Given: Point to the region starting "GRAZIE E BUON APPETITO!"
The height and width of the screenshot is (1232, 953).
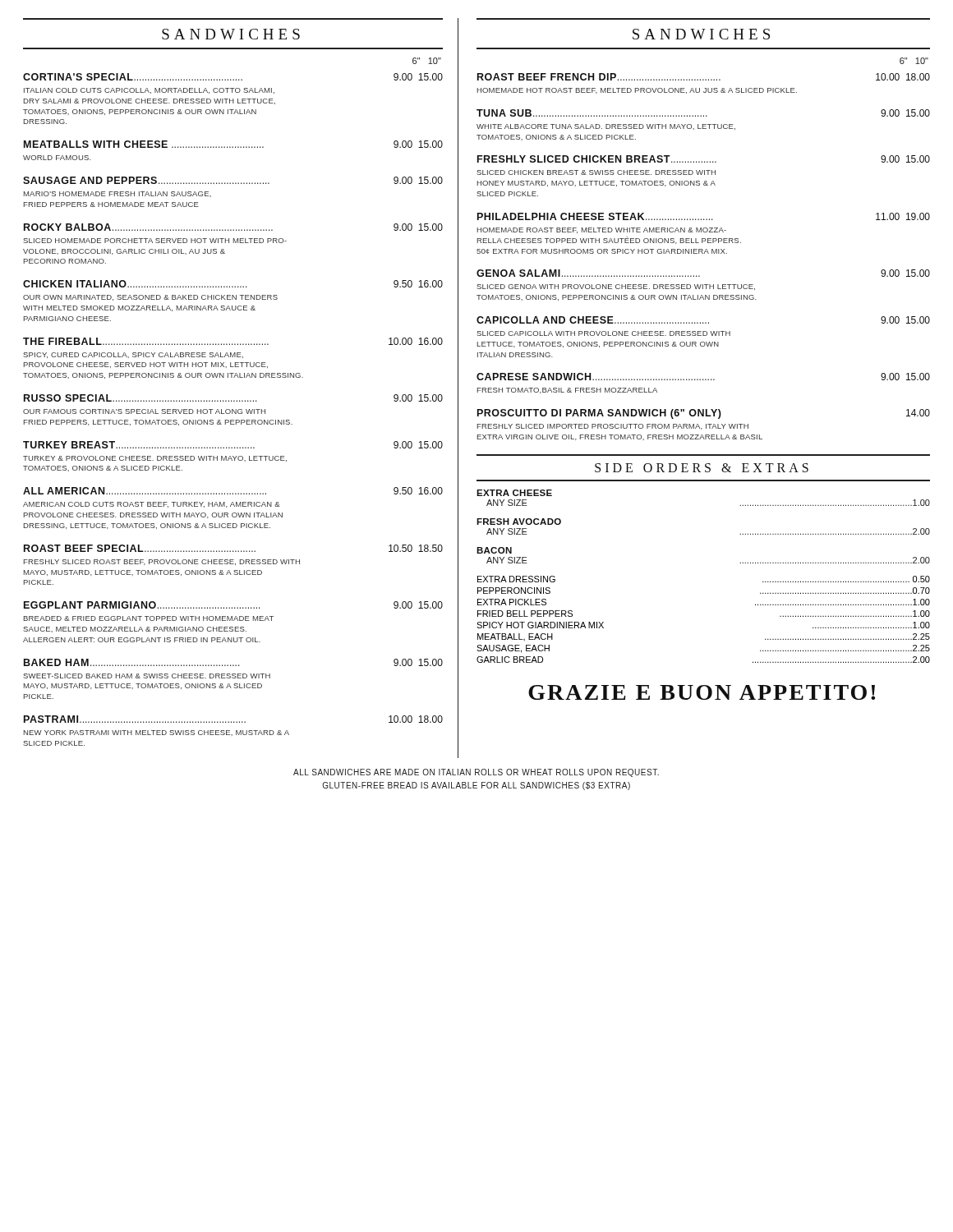Looking at the screenshot, I should click(703, 692).
